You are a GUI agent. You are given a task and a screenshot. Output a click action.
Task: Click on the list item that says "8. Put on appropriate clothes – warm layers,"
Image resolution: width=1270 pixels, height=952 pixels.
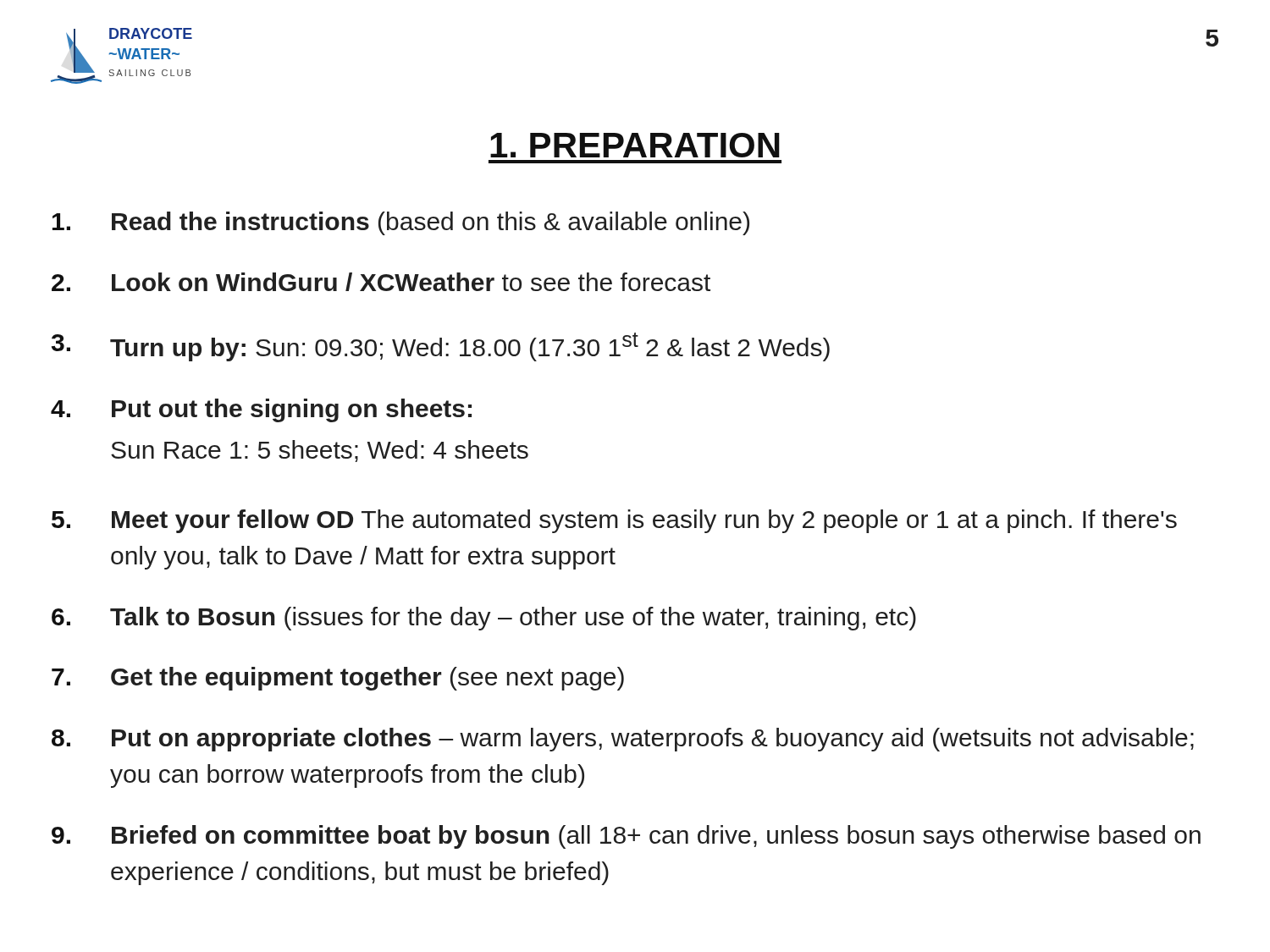[635, 756]
